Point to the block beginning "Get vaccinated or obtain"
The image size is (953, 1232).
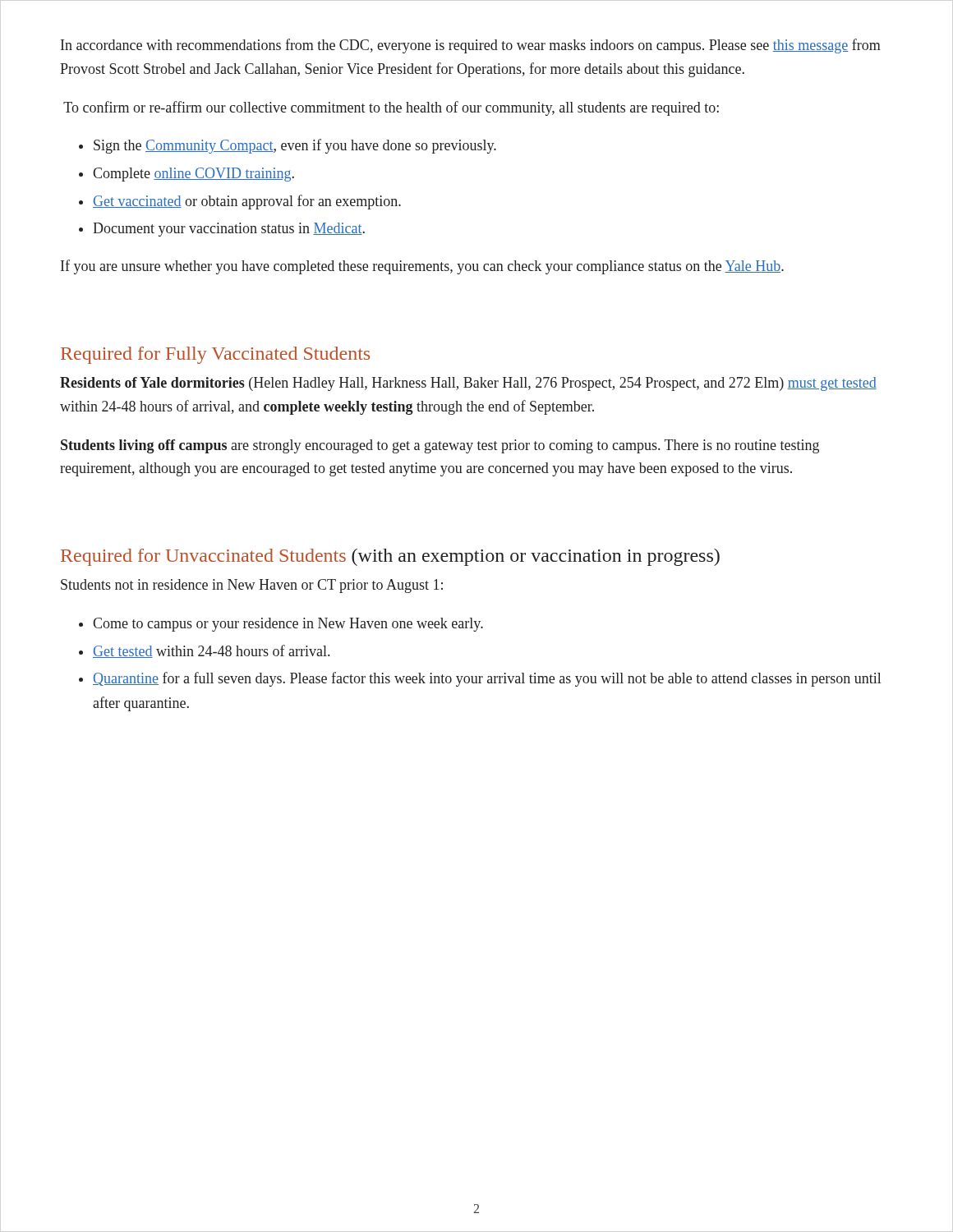pos(247,201)
